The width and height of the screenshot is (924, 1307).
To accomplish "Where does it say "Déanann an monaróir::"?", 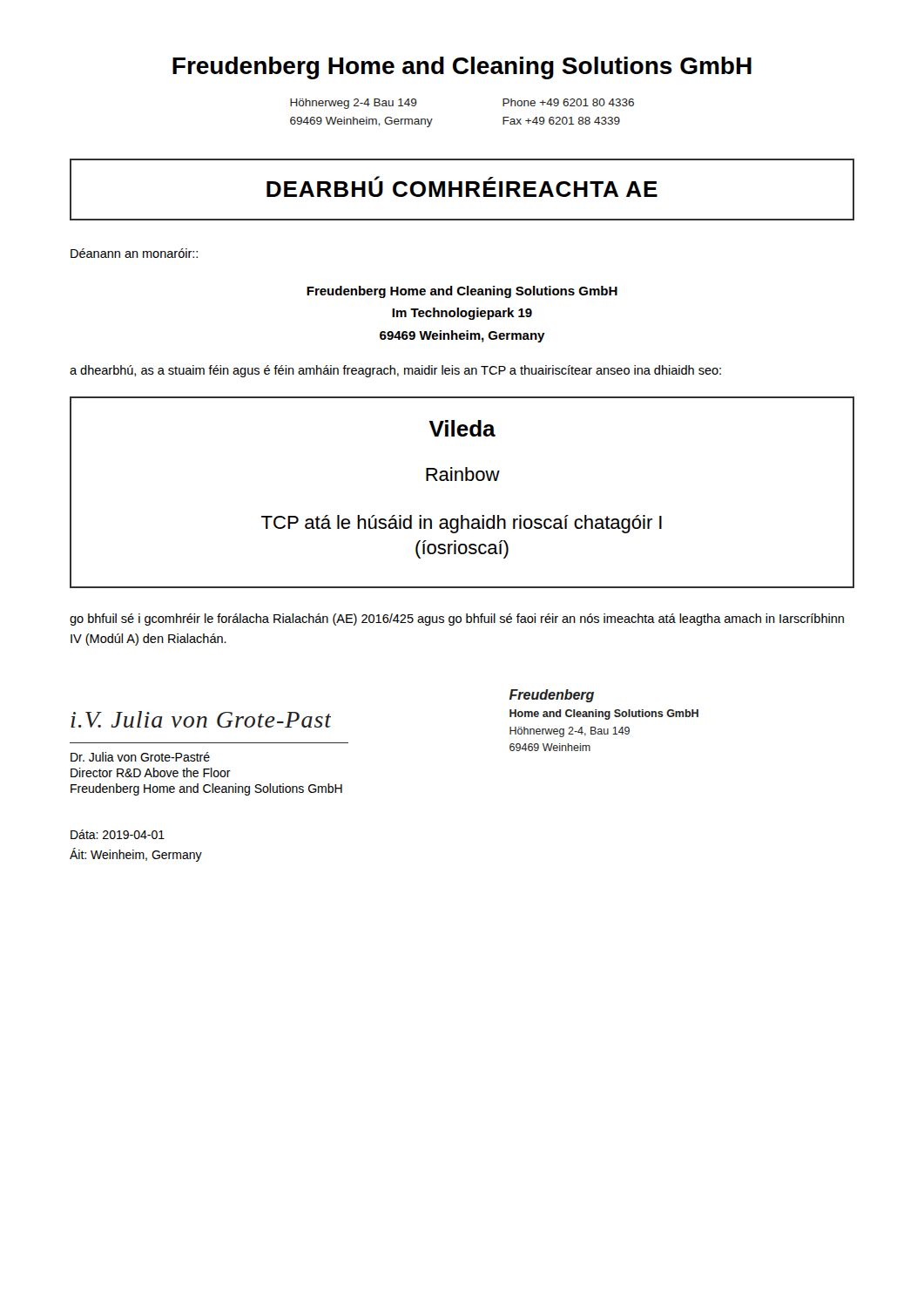I will [x=134, y=253].
